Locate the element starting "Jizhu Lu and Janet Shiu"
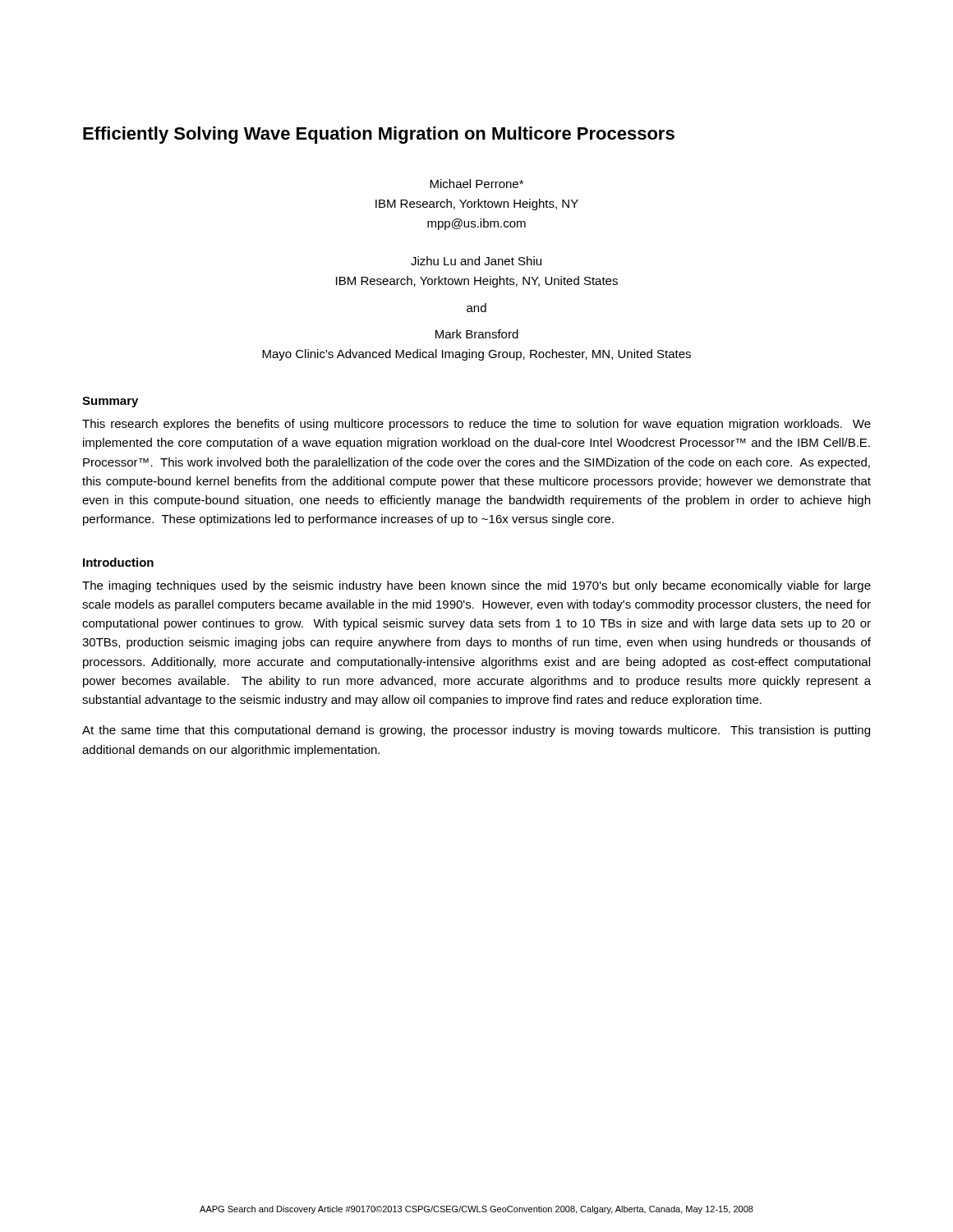 (x=476, y=271)
